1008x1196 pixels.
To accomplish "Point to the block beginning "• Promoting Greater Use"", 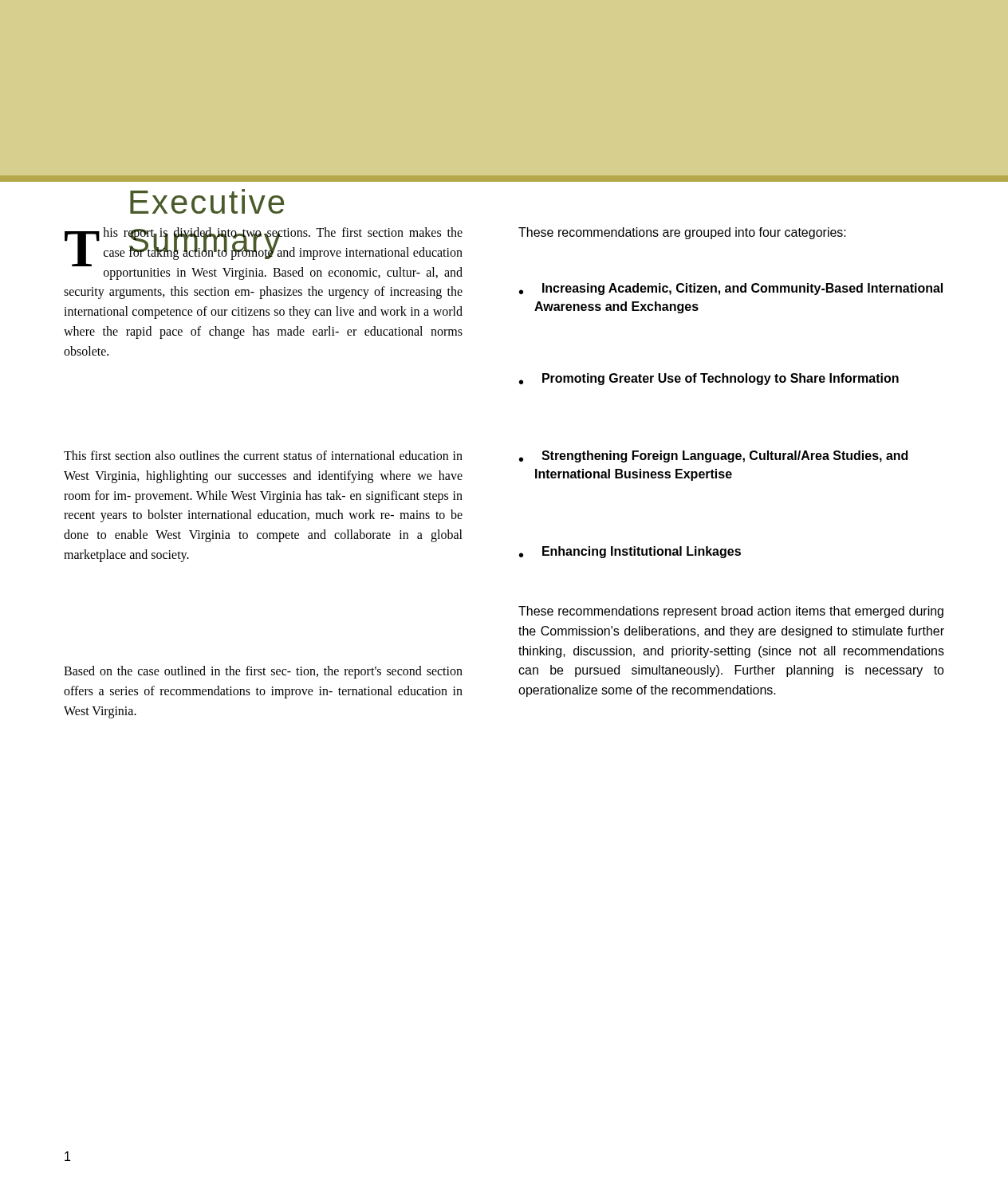I will (731, 382).
